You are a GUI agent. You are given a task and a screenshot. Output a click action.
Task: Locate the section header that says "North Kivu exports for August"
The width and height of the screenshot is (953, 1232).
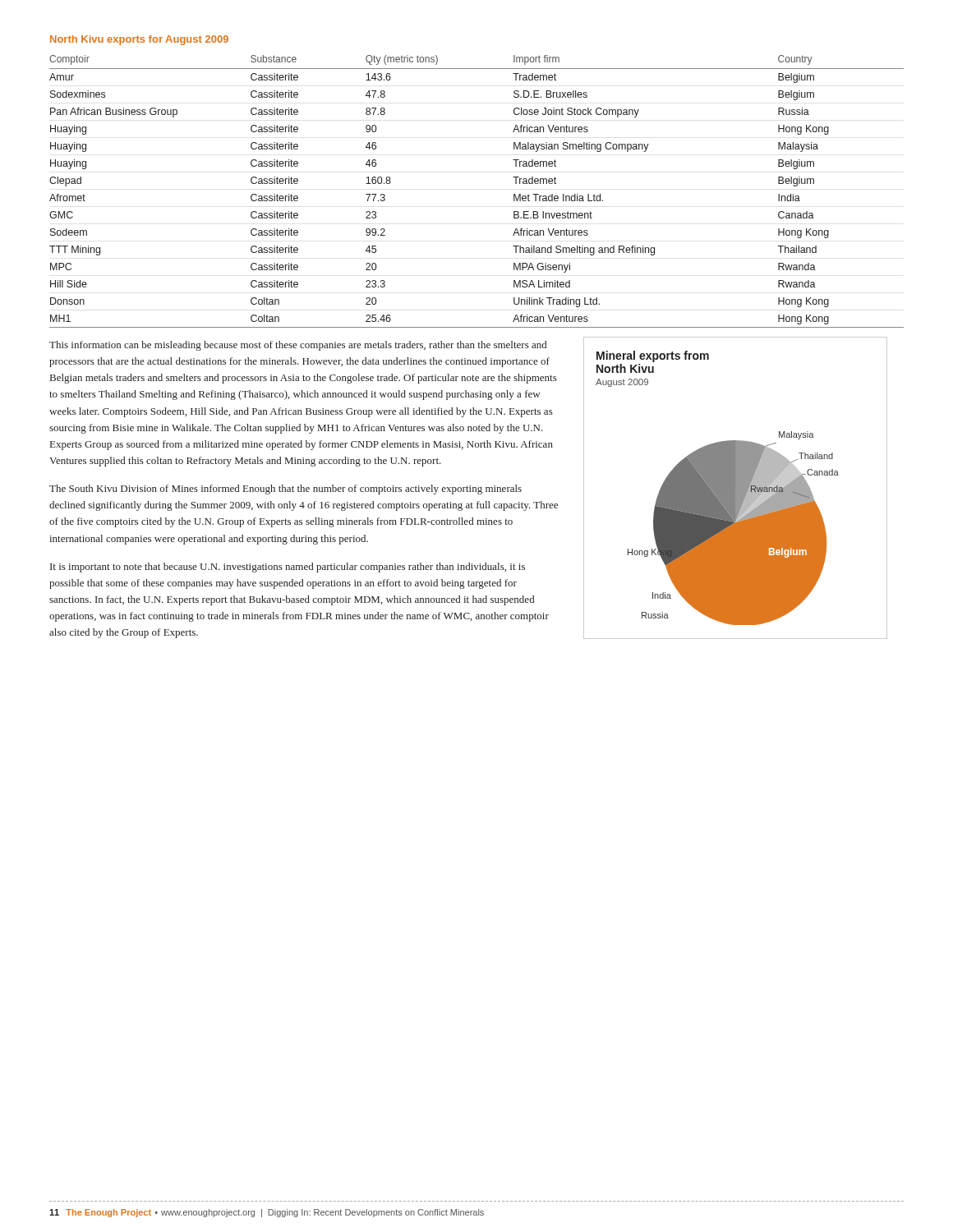click(139, 39)
